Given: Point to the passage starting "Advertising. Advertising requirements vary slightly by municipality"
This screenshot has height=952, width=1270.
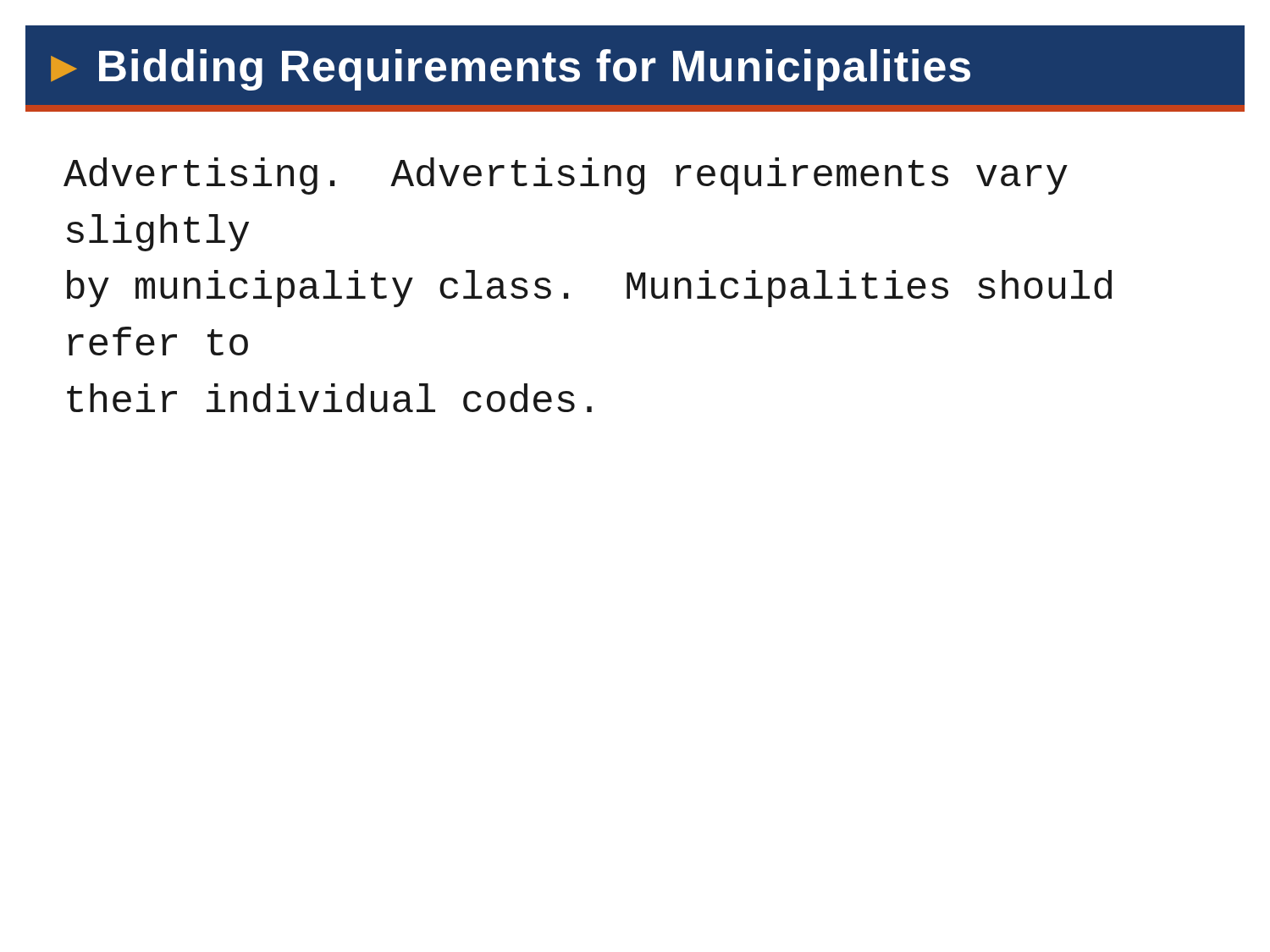Looking at the screenshot, I should click(x=589, y=289).
